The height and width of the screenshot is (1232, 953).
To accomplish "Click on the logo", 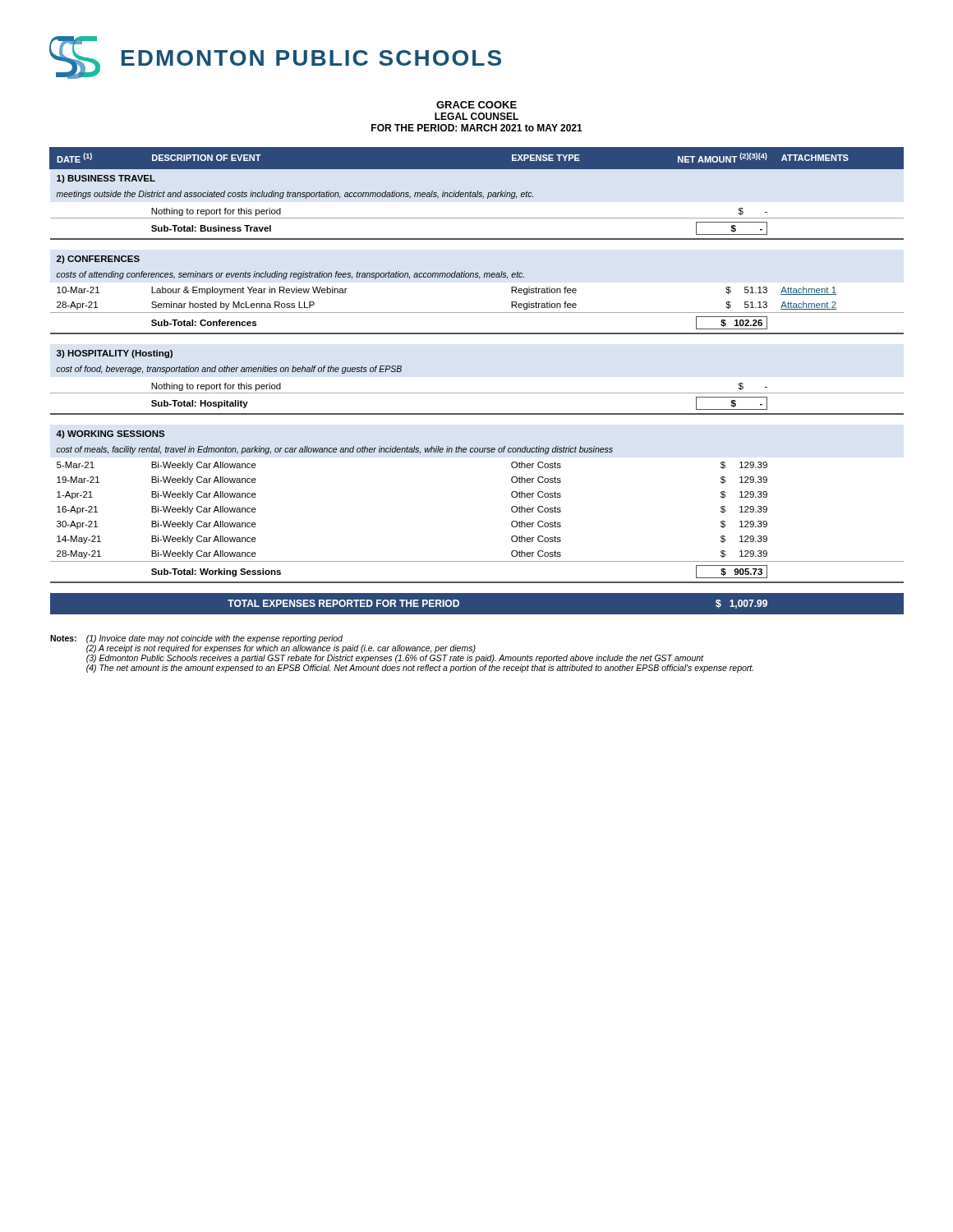I will [476, 58].
